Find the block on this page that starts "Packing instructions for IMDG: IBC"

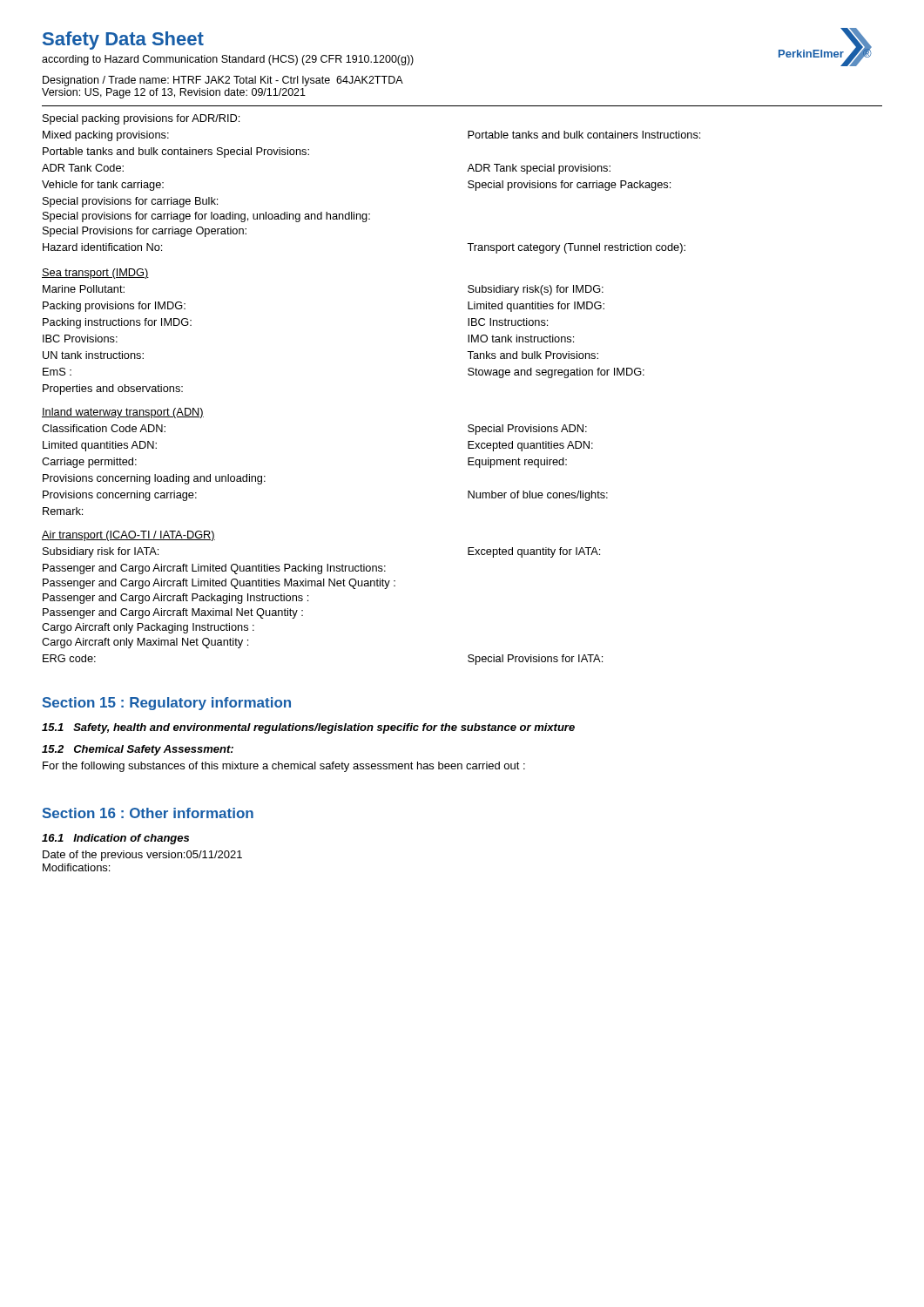[x=462, y=322]
